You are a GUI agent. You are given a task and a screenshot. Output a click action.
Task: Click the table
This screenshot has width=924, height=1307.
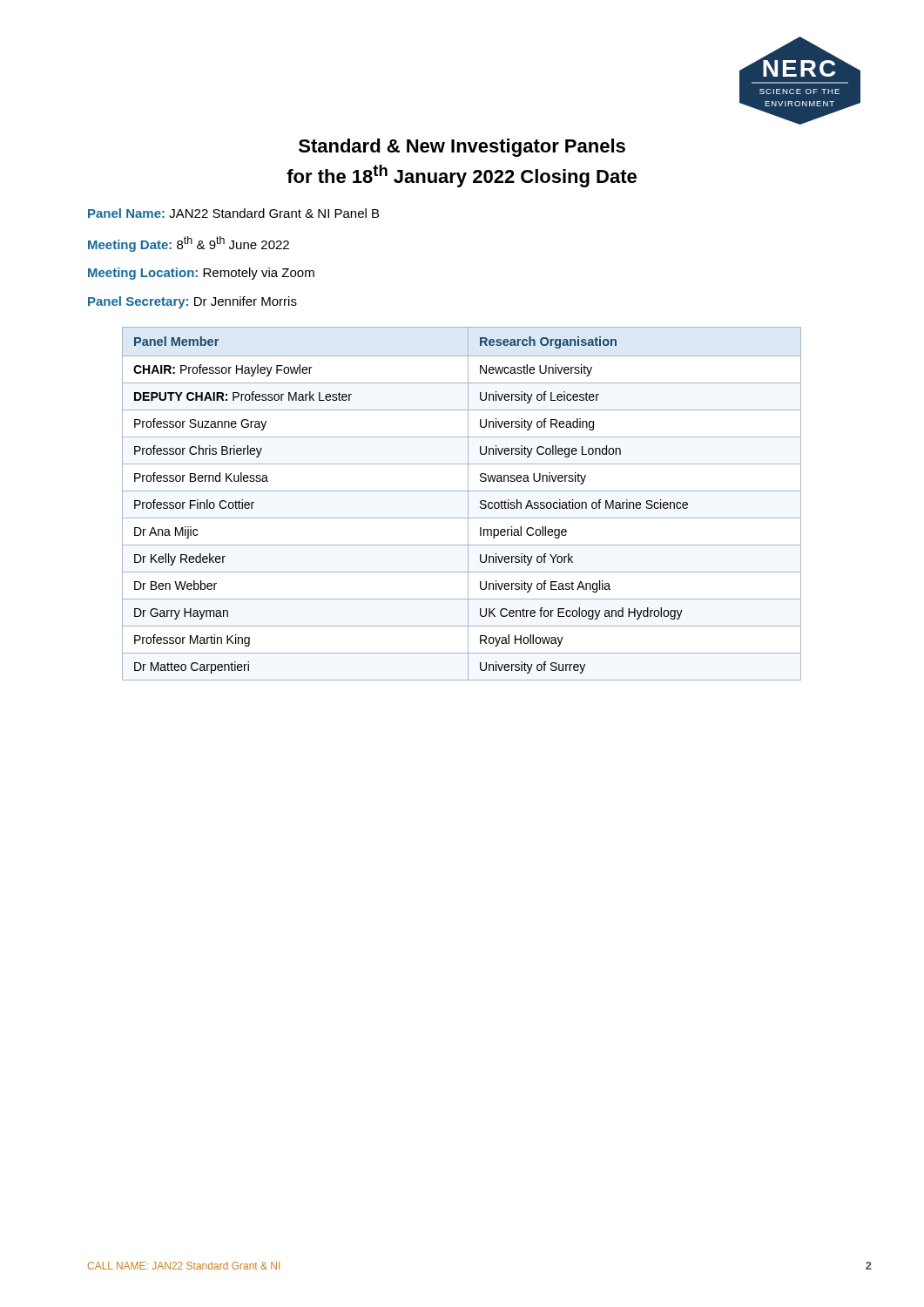pyautogui.click(x=479, y=504)
